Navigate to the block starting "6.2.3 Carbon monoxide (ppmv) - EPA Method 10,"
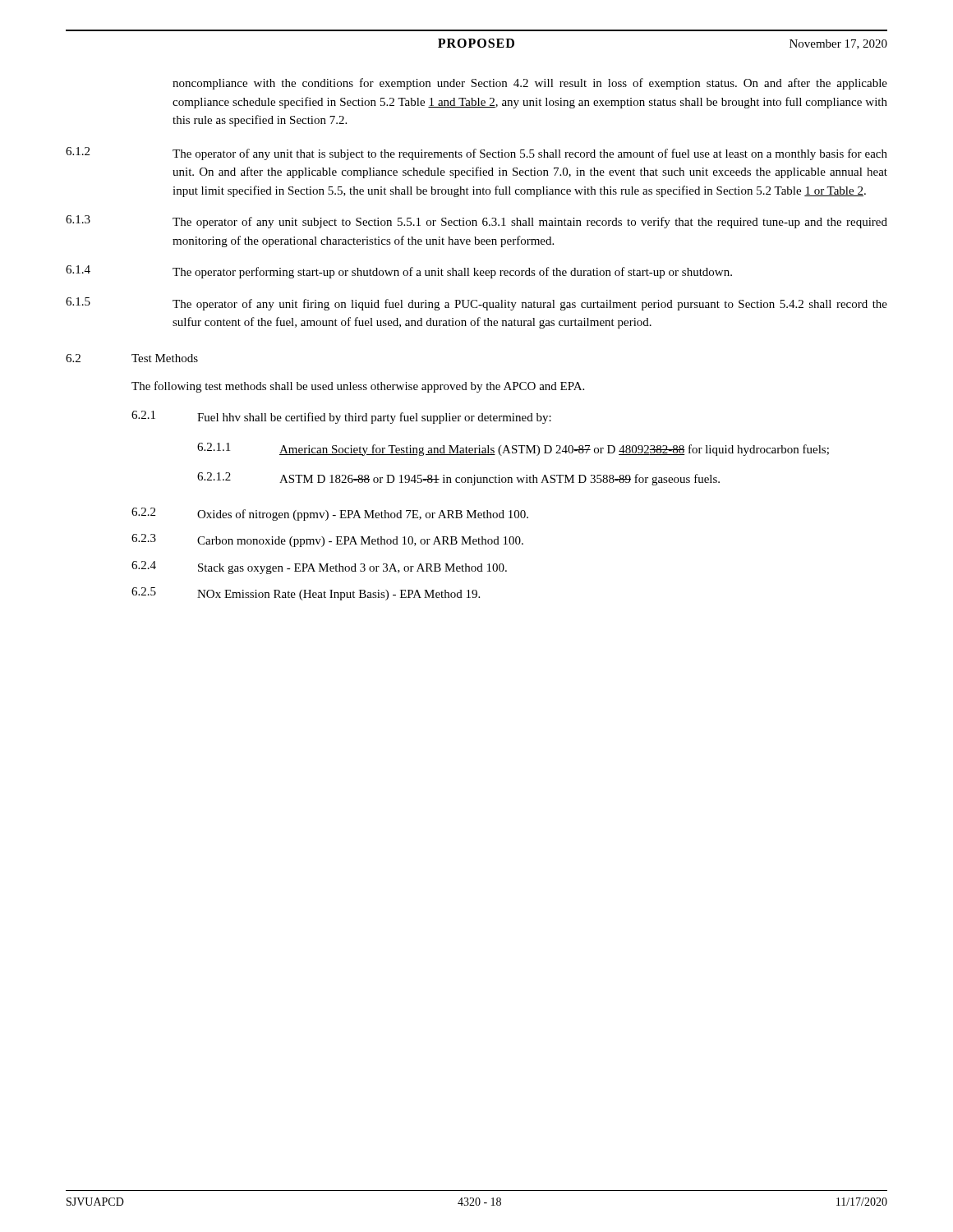 (x=509, y=541)
